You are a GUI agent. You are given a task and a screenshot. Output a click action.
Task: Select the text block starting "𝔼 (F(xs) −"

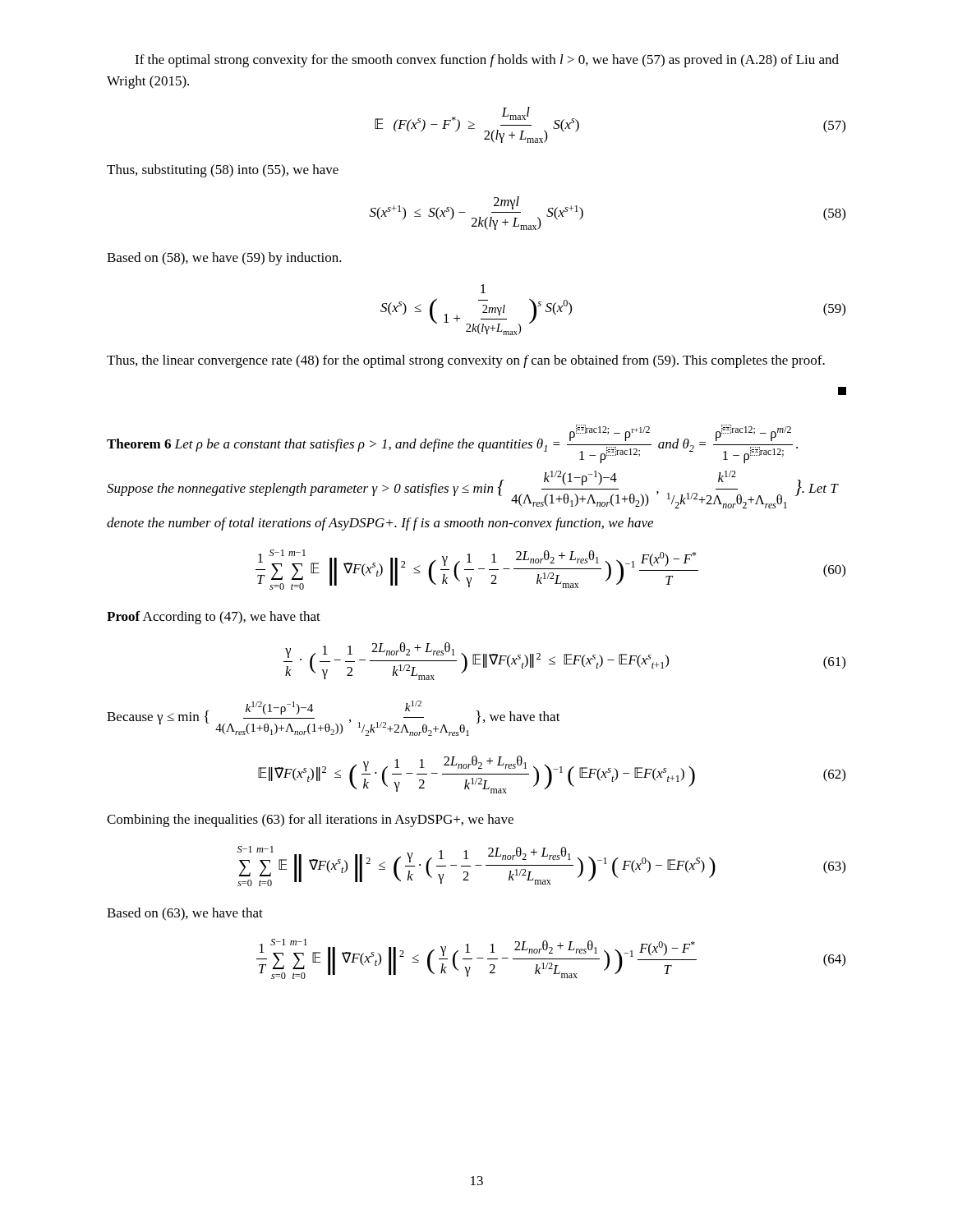476,125
